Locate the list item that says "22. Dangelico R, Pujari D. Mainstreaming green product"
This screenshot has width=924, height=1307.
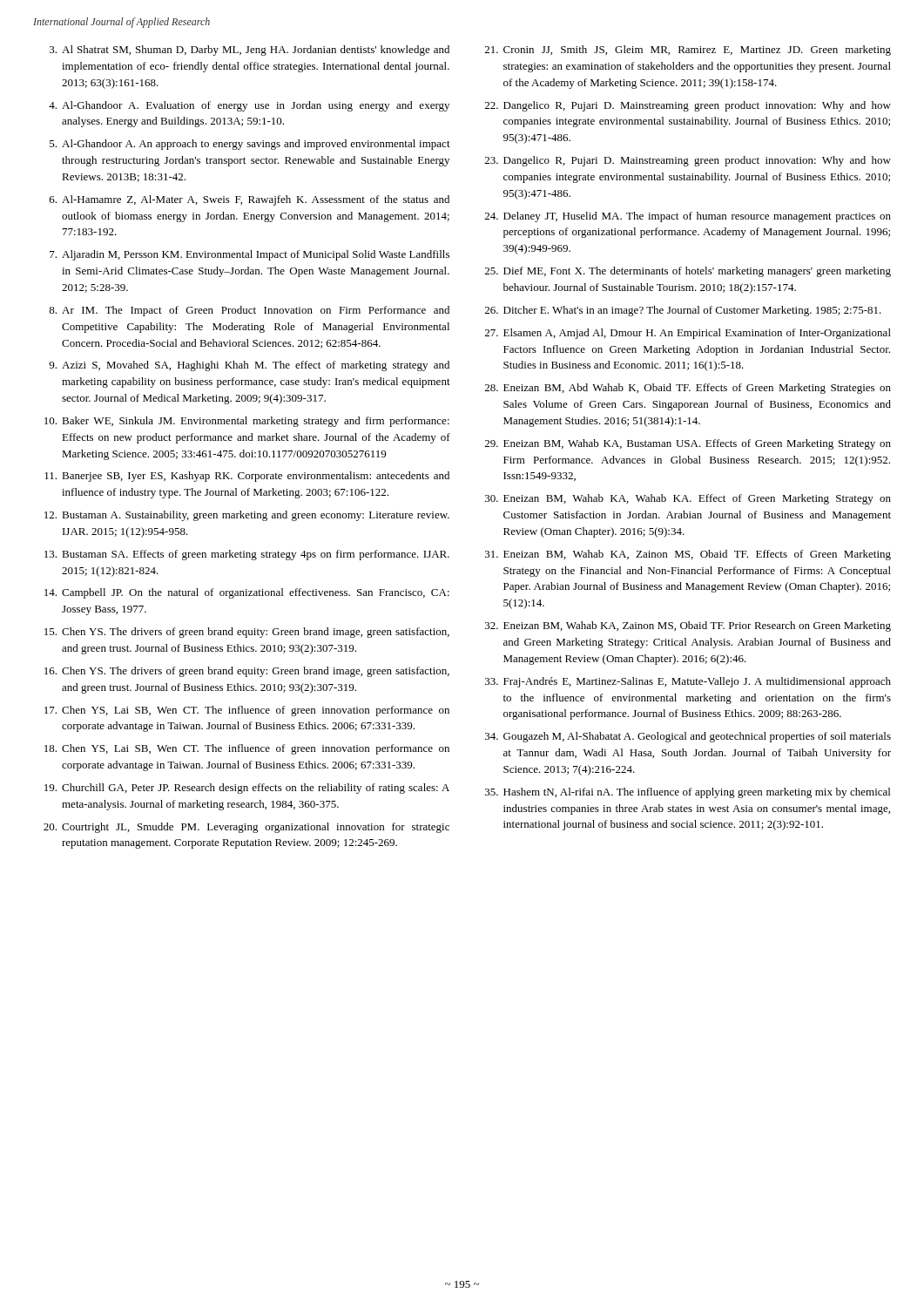[683, 122]
